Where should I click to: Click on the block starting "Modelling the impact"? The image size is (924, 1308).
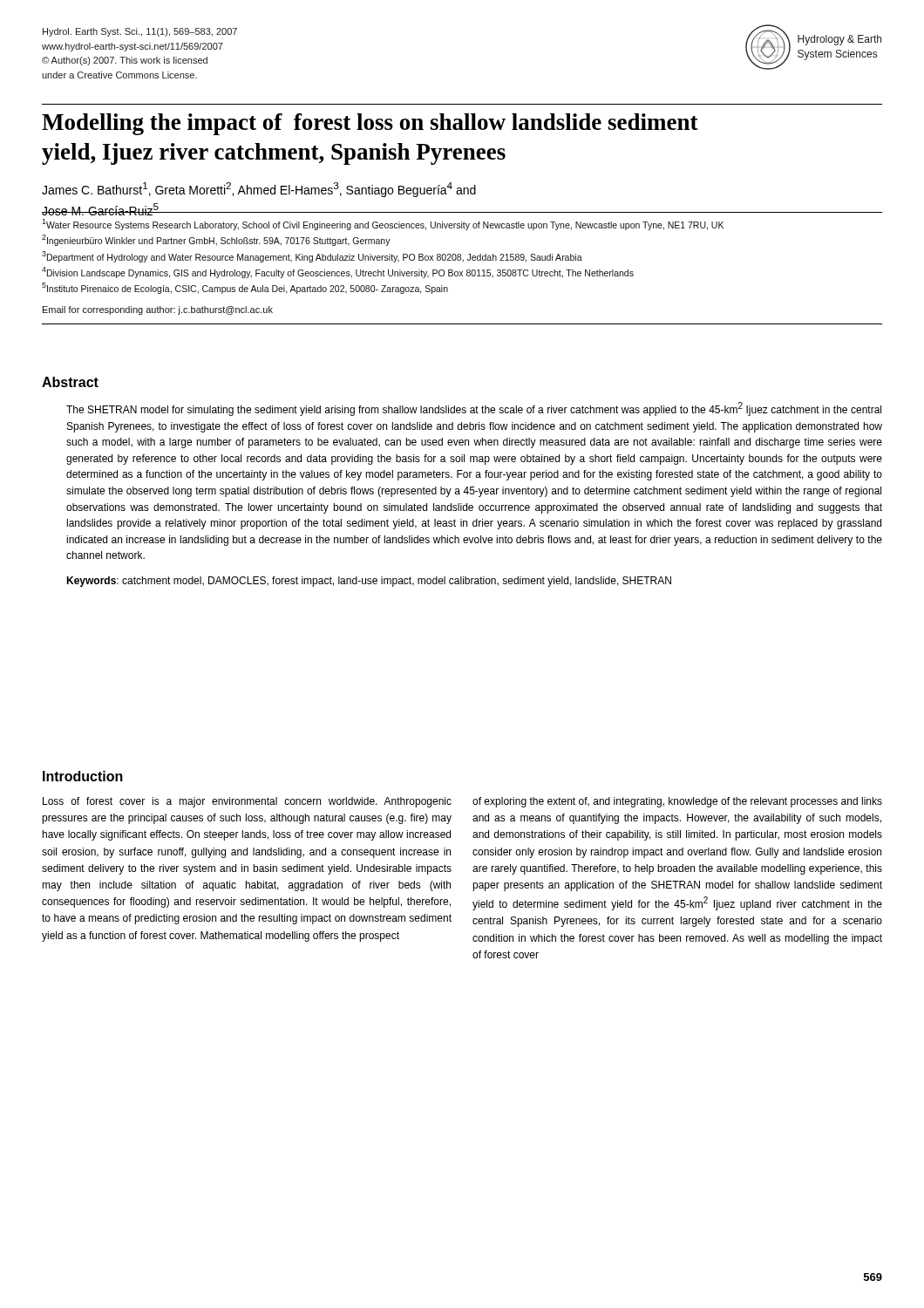pos(462,138)
